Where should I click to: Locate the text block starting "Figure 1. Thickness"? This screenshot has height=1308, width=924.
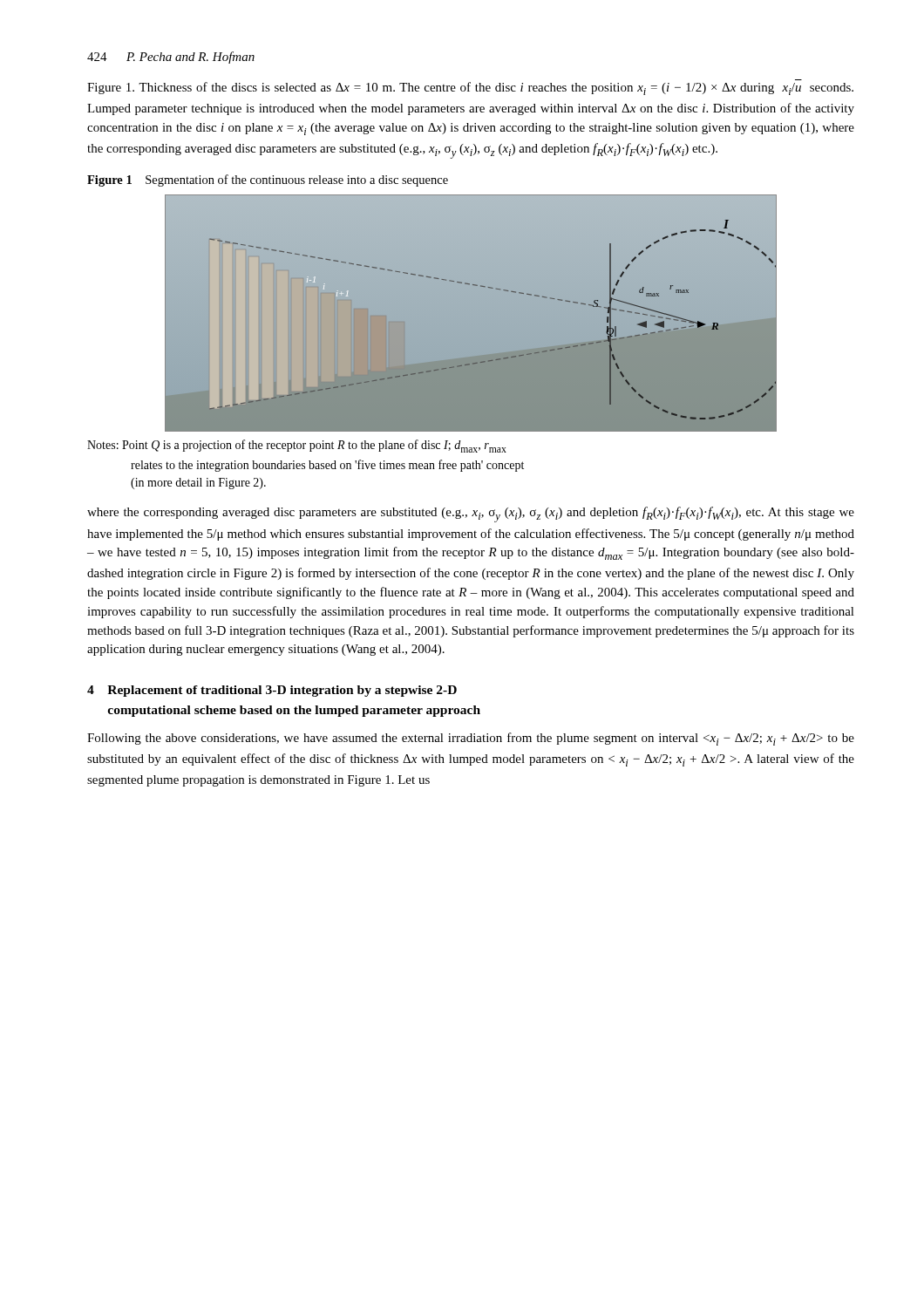pos(471,120)
